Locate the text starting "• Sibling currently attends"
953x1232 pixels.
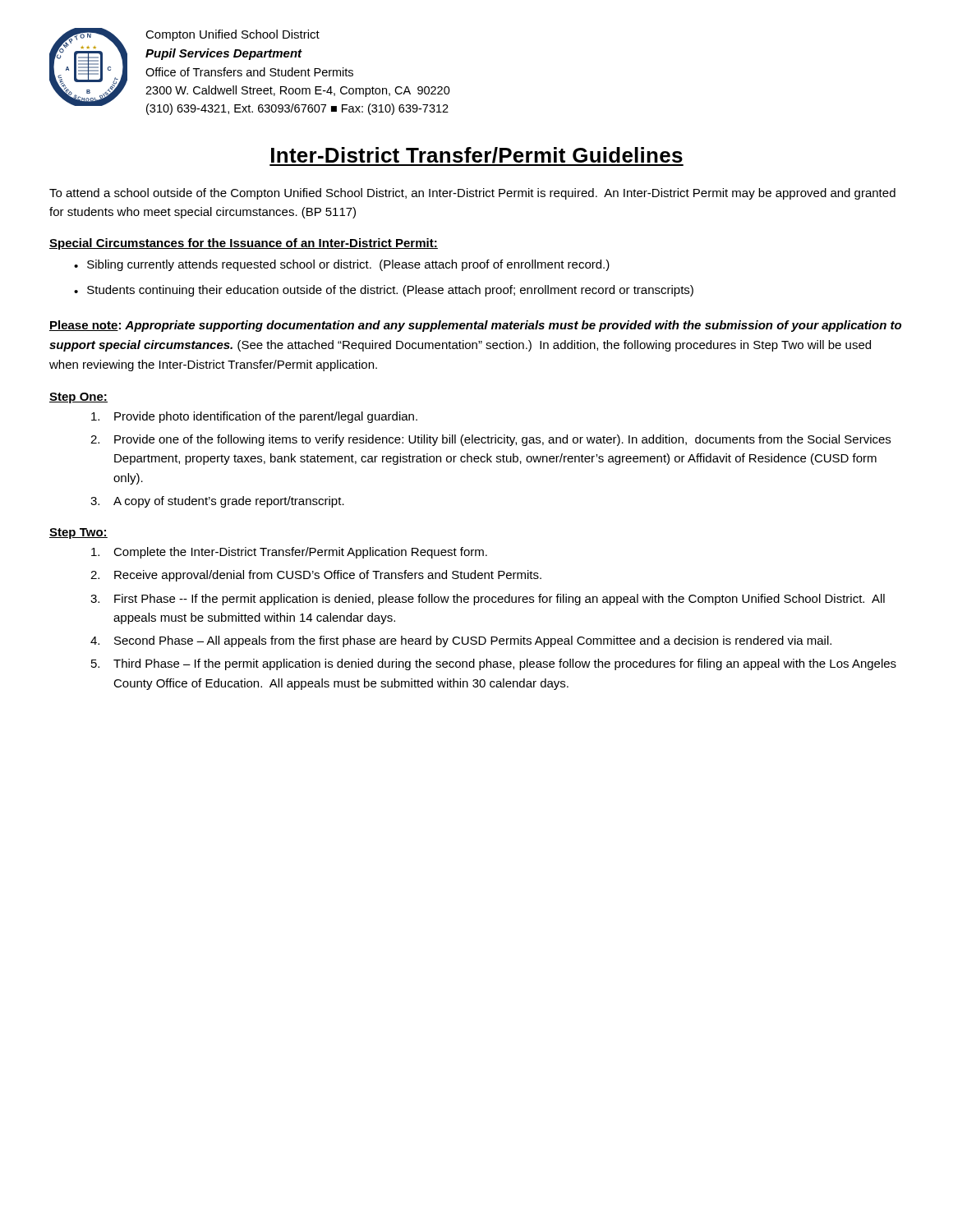click(x=342, y=265)
